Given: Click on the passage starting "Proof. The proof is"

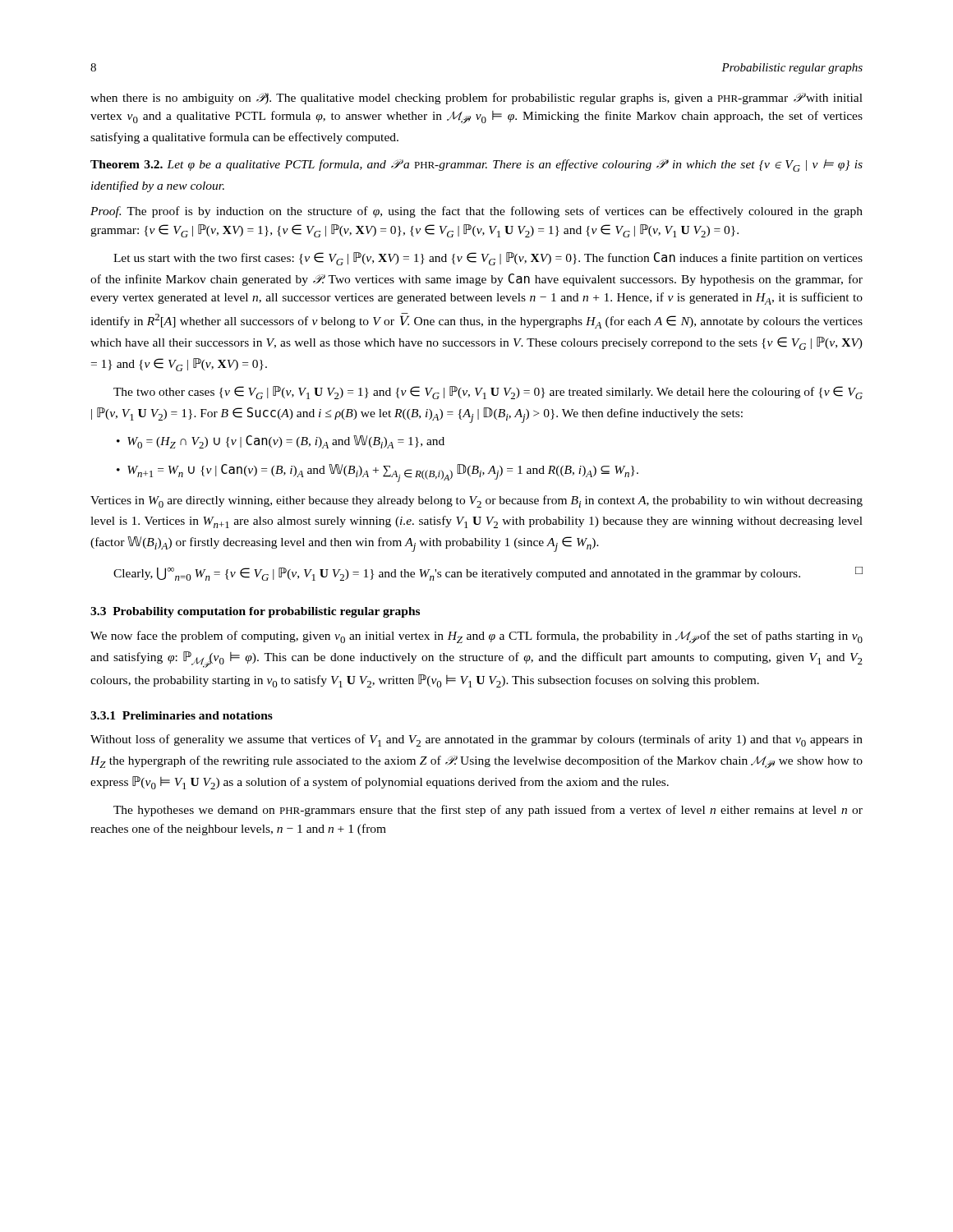Looking at the screenshot, I should [476, 222].
